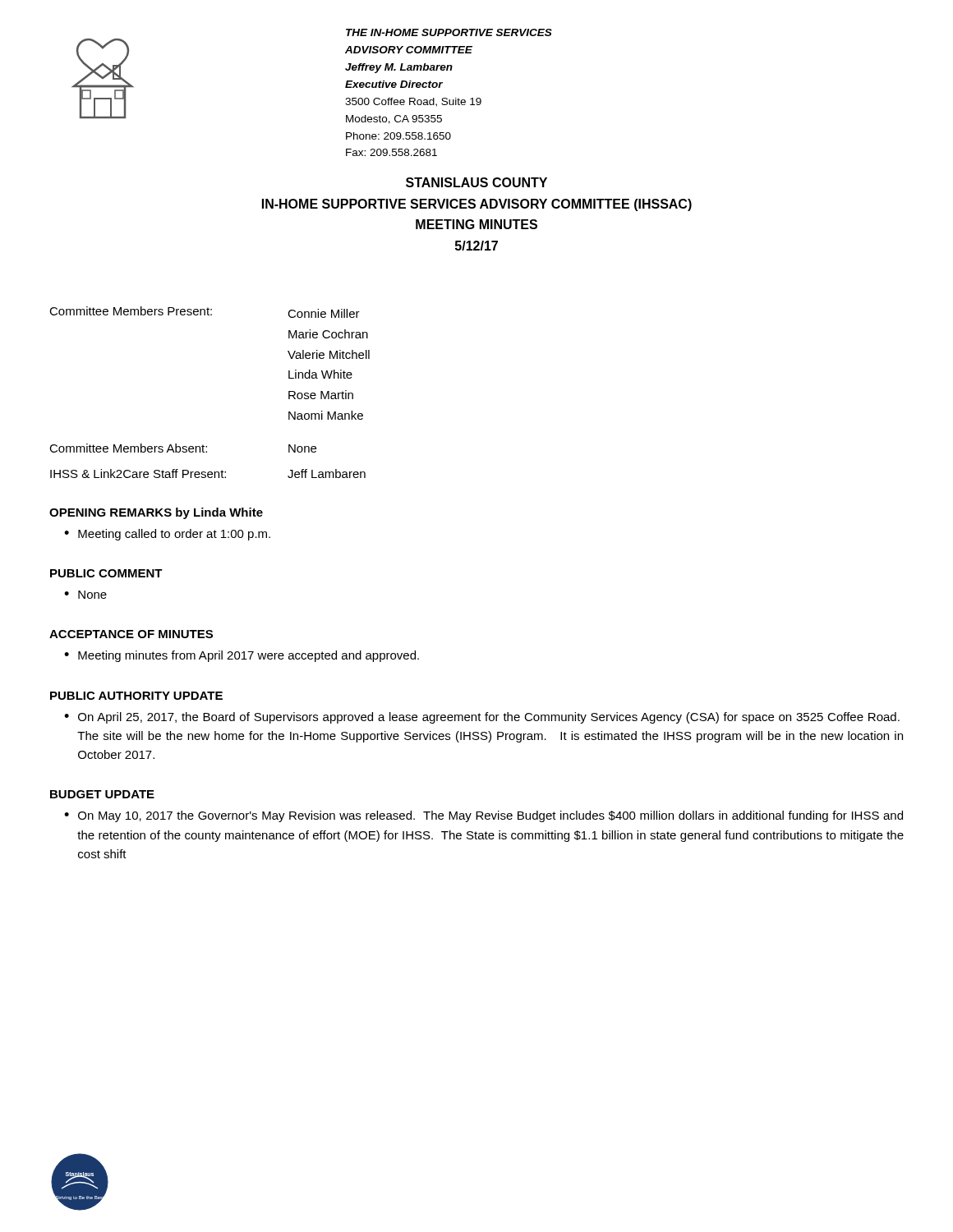Locate the region starting "STANISLAUS COUNTY IN-HOME SUPPORTIVE SERVICES ADVISORY"
The width and height of the screenshot is (953, 1232).
[476, 214]
